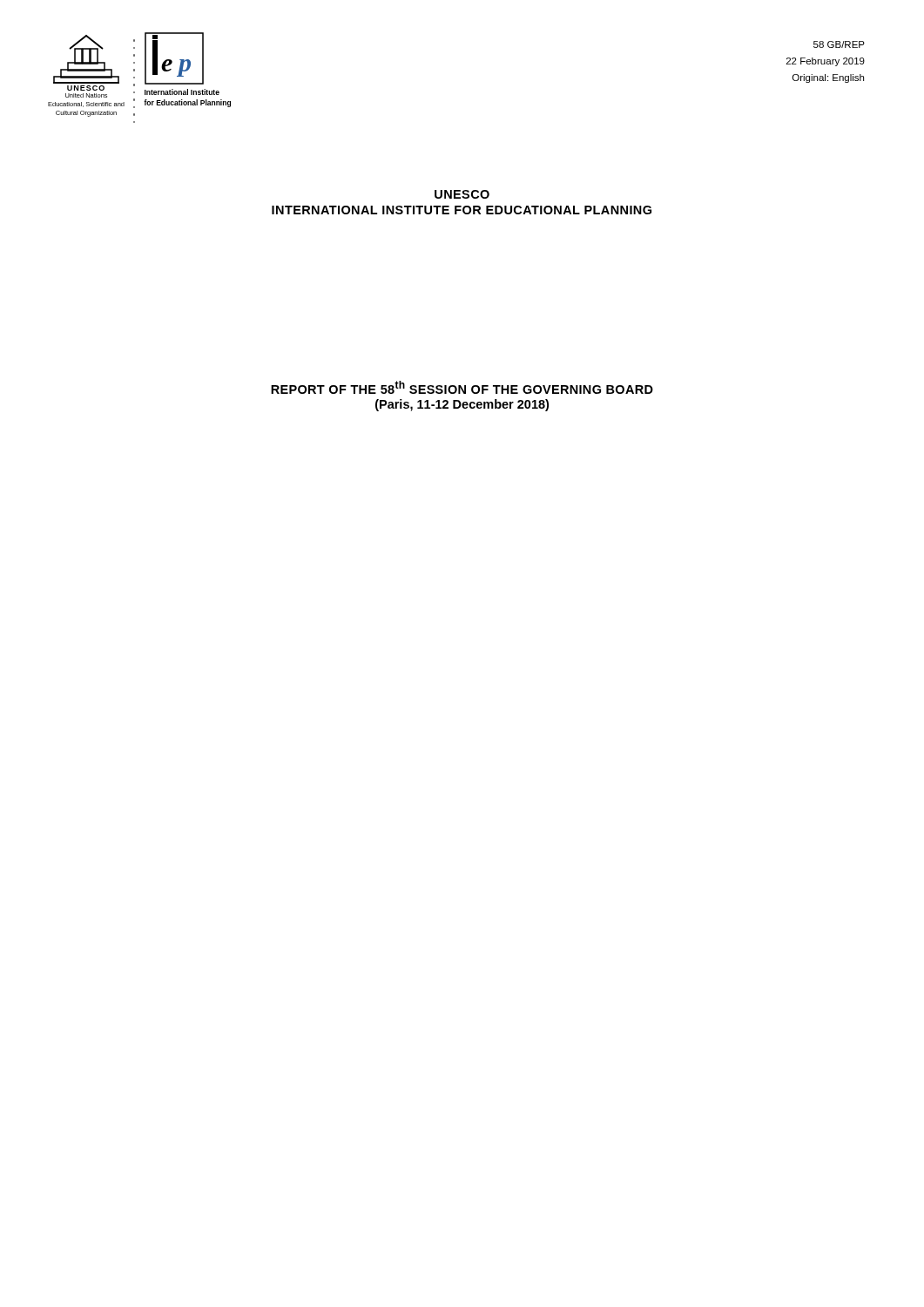Find the logo
924x1307 pixels.
(140, 78)
